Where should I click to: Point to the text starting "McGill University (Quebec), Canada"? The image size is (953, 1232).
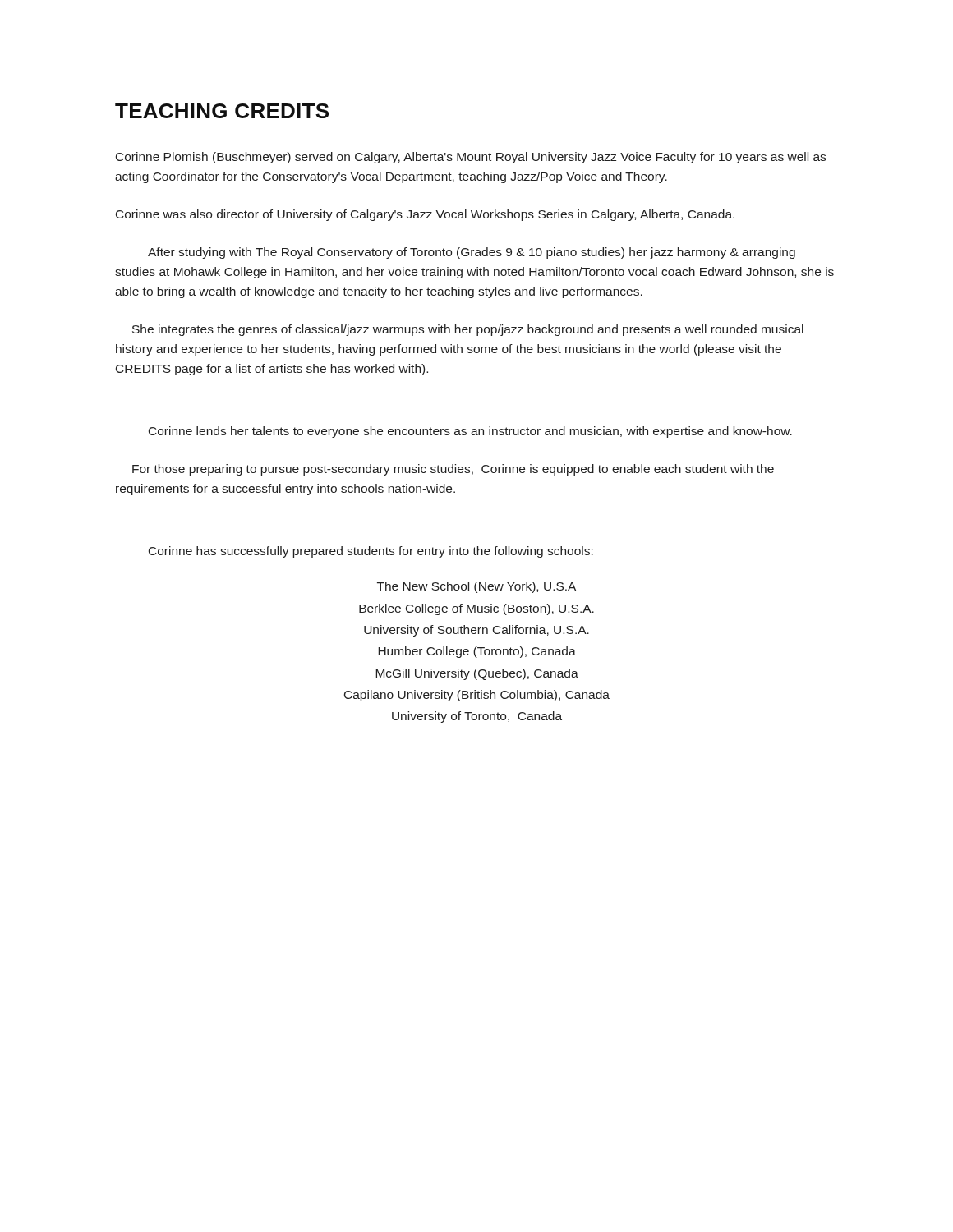click(476, 673)
